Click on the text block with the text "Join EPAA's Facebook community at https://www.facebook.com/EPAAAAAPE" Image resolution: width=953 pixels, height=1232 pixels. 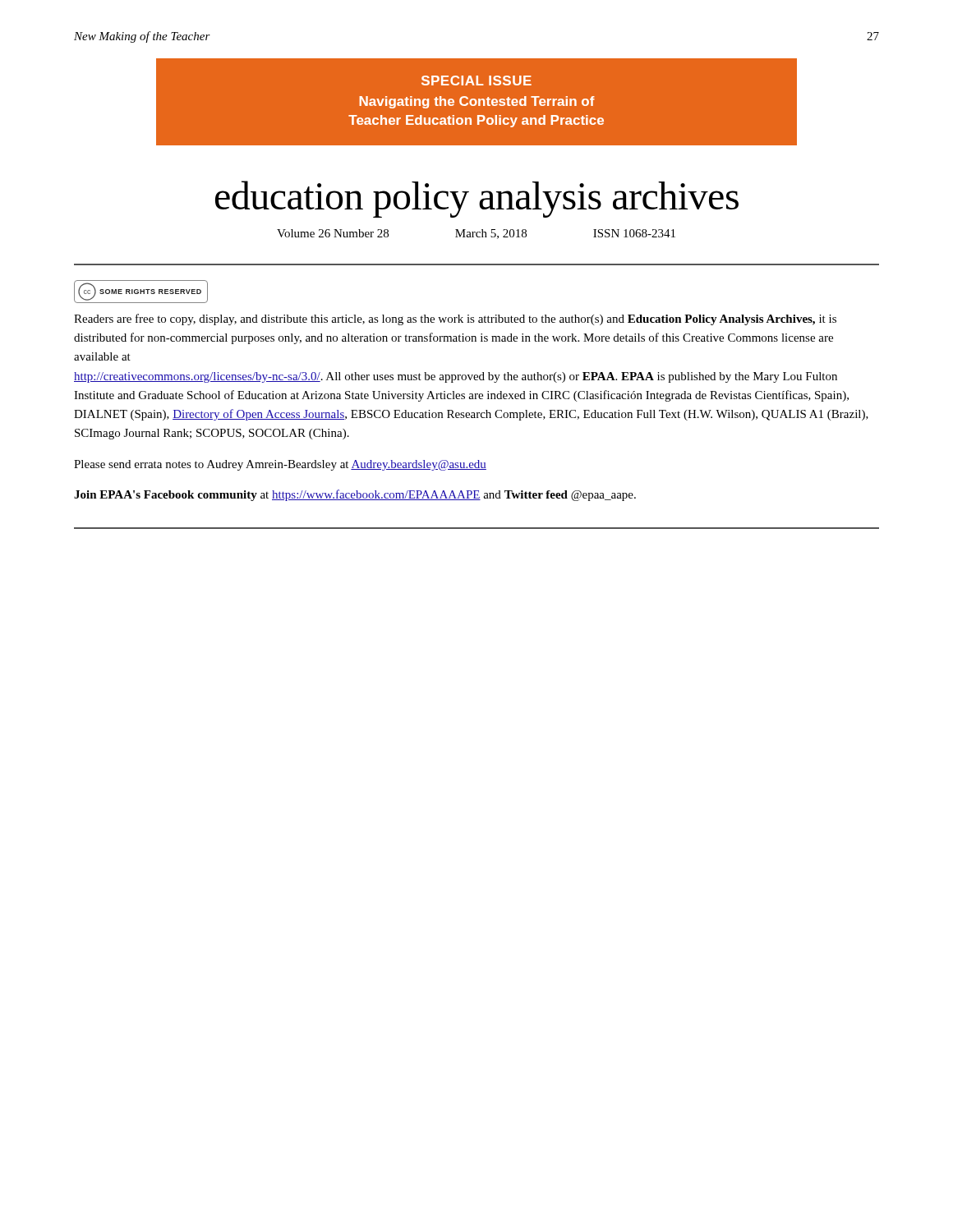tap(355, 494)
